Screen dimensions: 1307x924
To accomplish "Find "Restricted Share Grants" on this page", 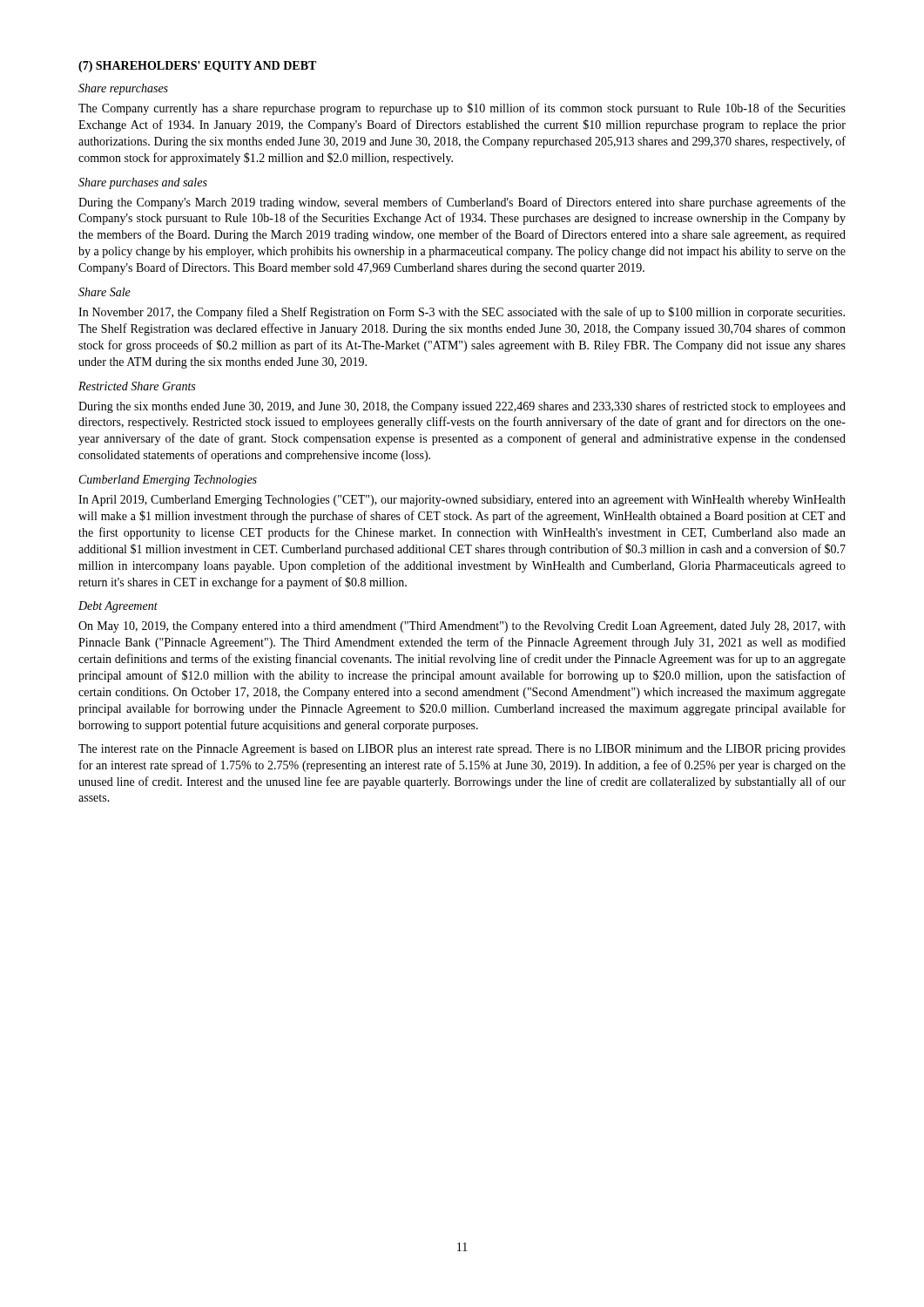I will 137,386.
